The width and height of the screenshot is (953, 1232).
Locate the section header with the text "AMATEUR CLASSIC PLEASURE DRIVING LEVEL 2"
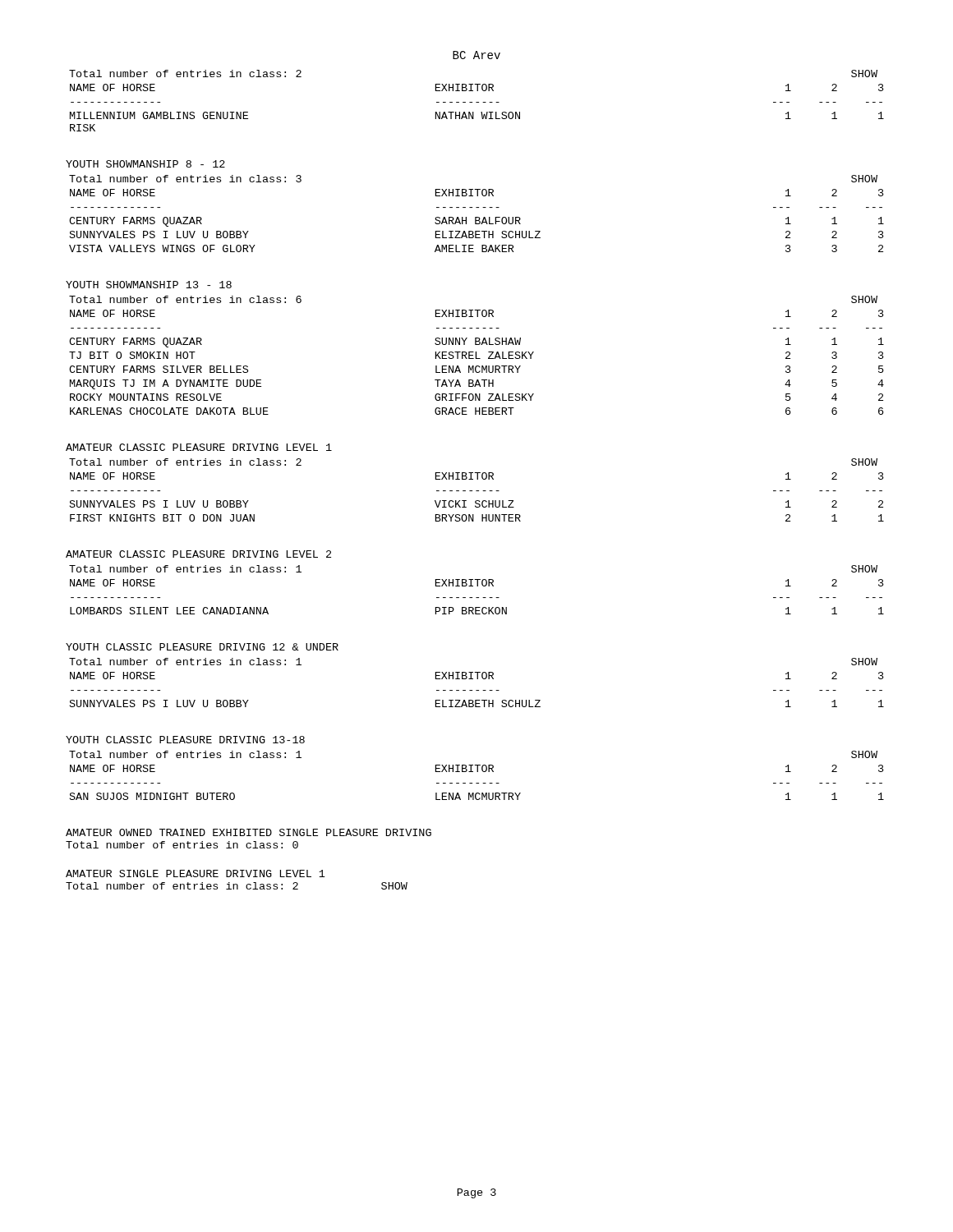pos(199,555)
